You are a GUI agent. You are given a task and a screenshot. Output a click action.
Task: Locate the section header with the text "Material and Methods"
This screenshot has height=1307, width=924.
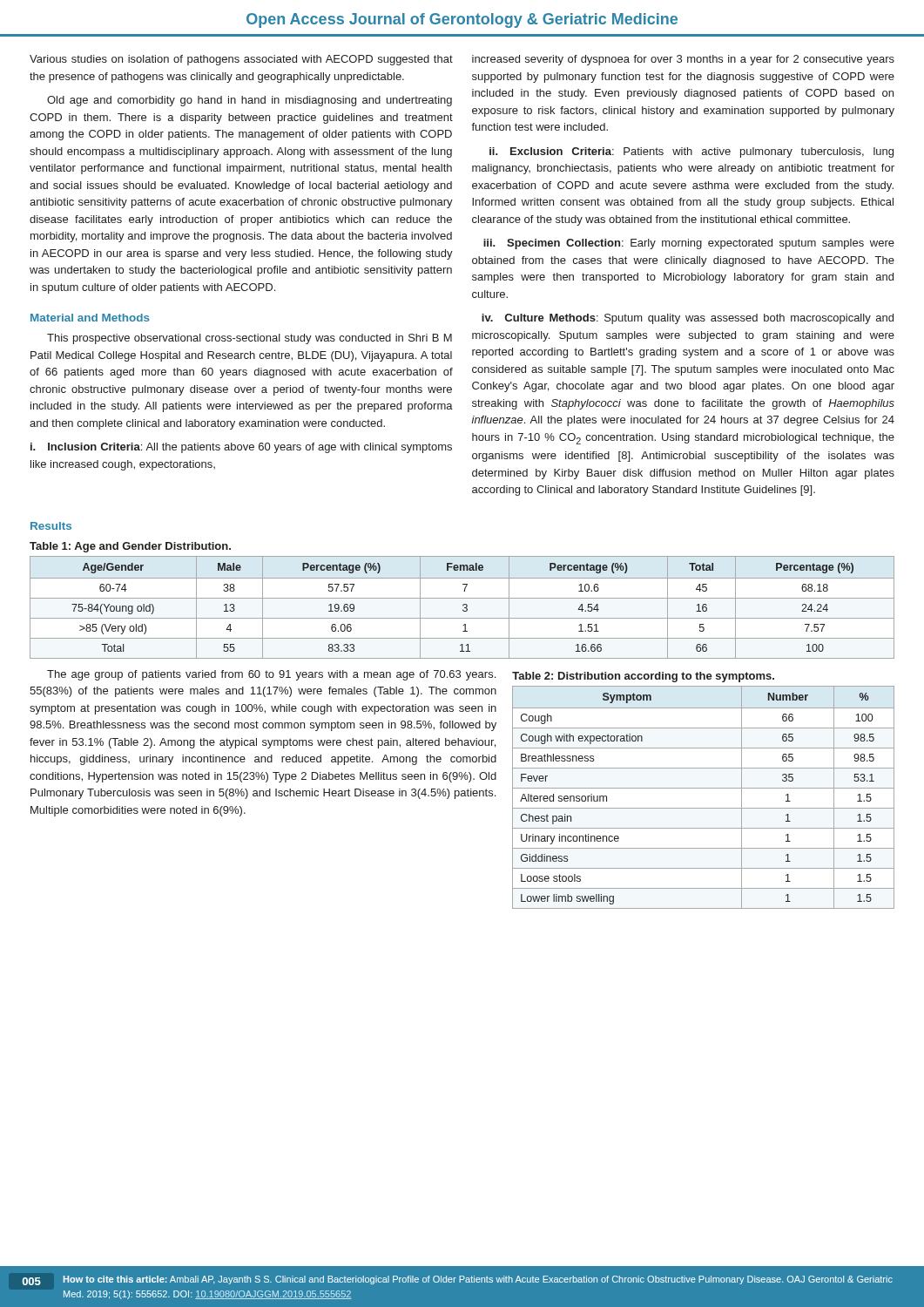click(x=90, y=318)
